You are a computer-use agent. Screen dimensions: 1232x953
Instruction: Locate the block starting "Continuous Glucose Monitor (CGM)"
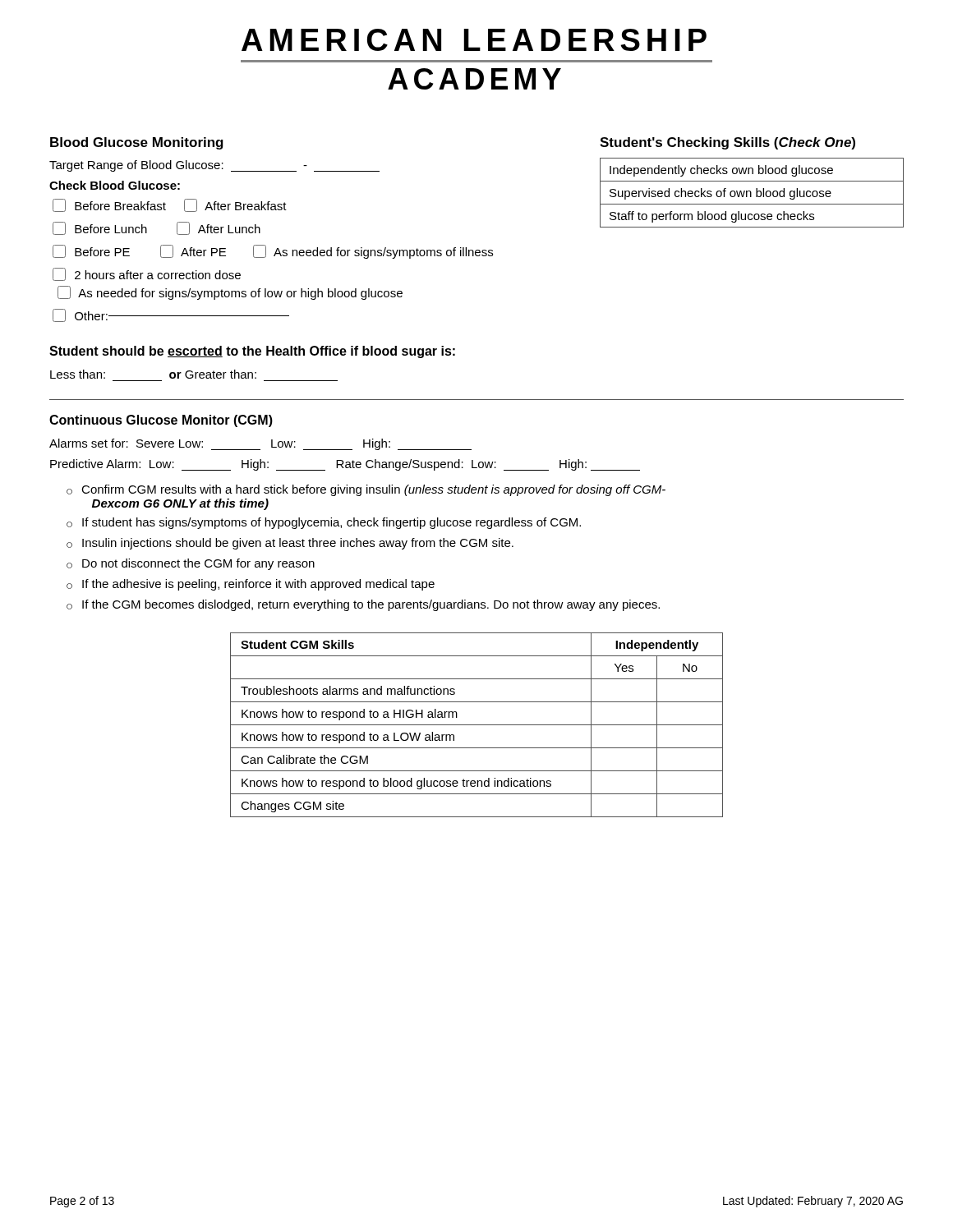tap(161, 420)
